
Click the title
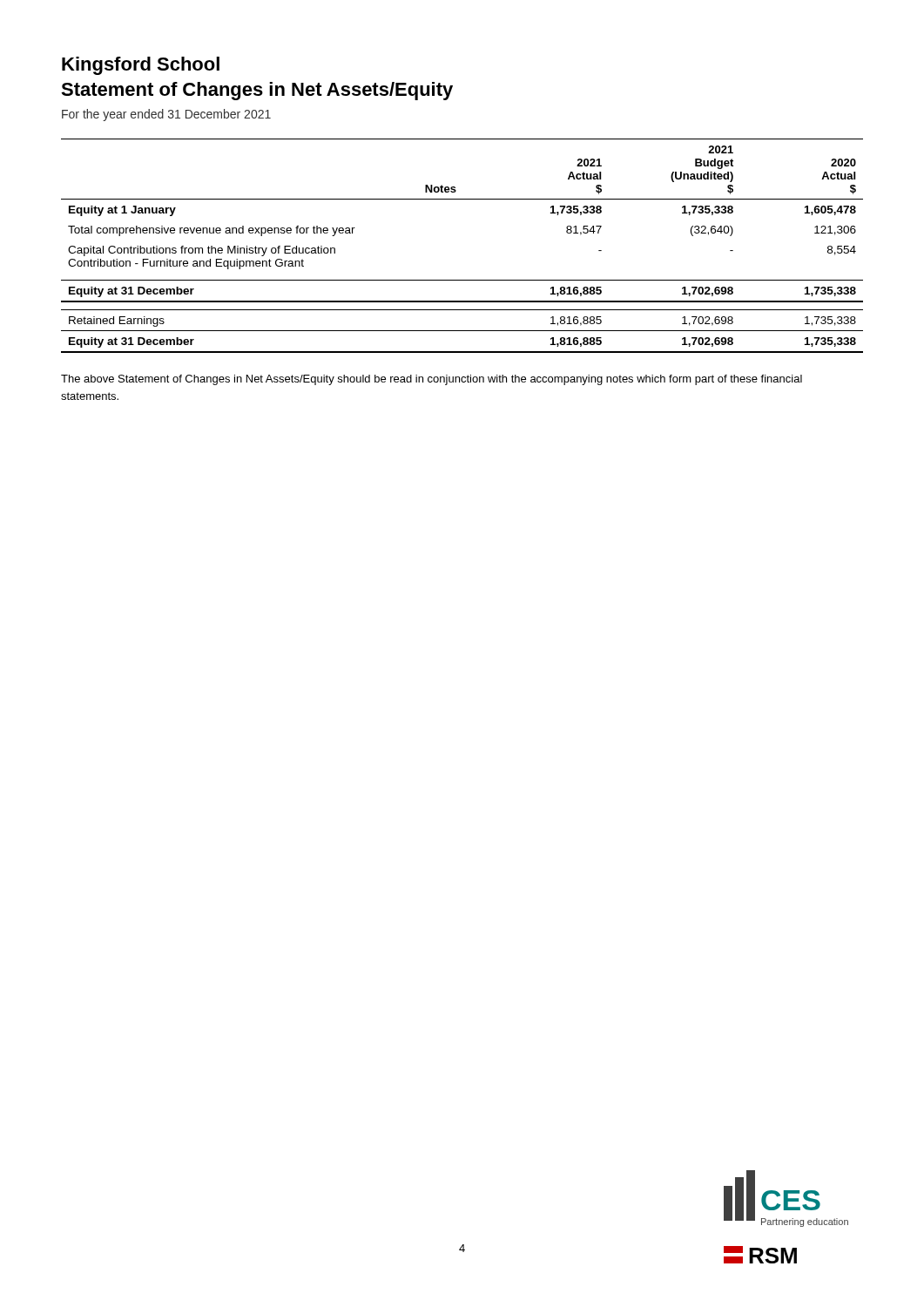click(462, 77)
